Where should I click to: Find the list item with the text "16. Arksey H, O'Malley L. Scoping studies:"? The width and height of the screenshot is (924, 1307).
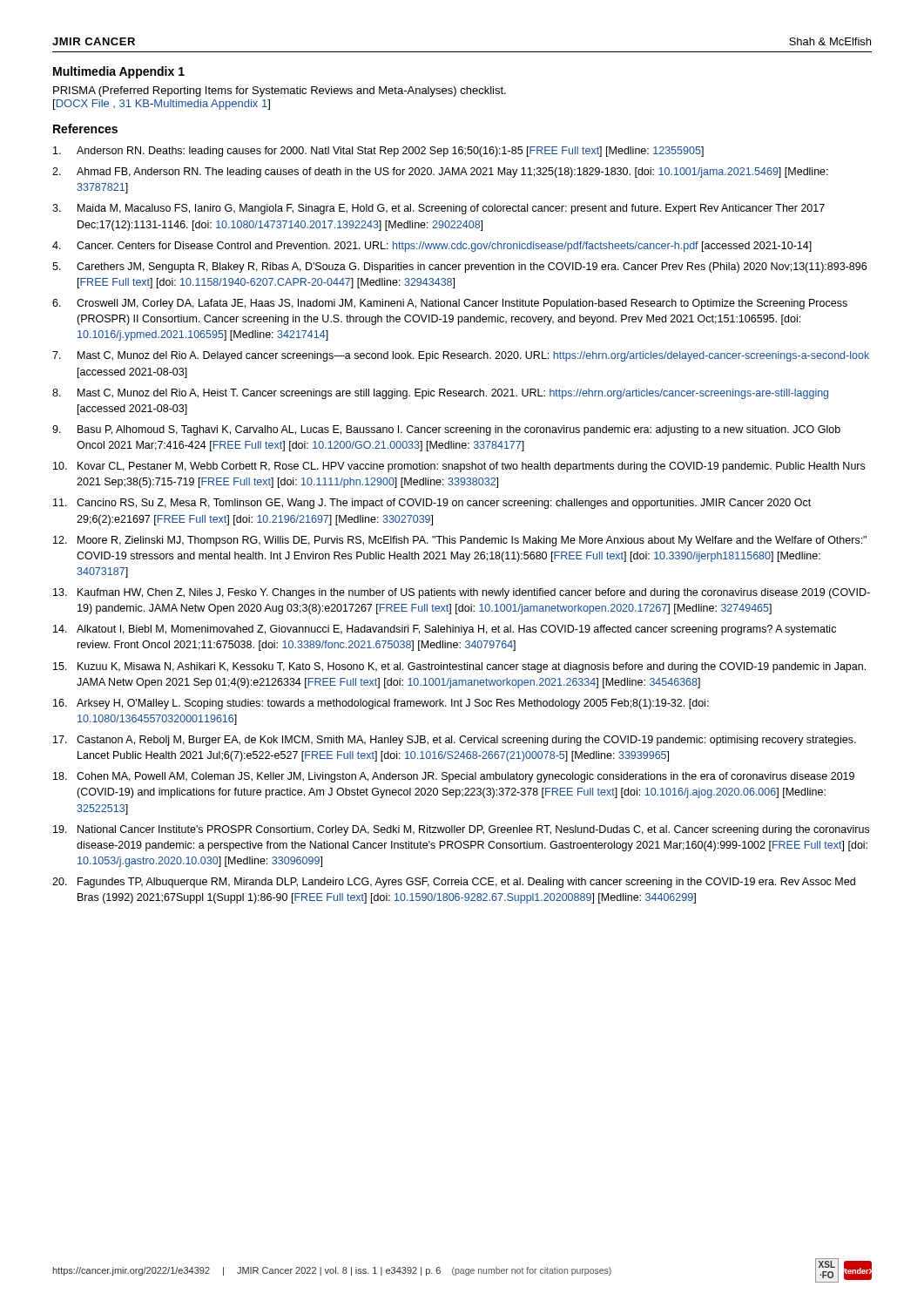[462, 711]
